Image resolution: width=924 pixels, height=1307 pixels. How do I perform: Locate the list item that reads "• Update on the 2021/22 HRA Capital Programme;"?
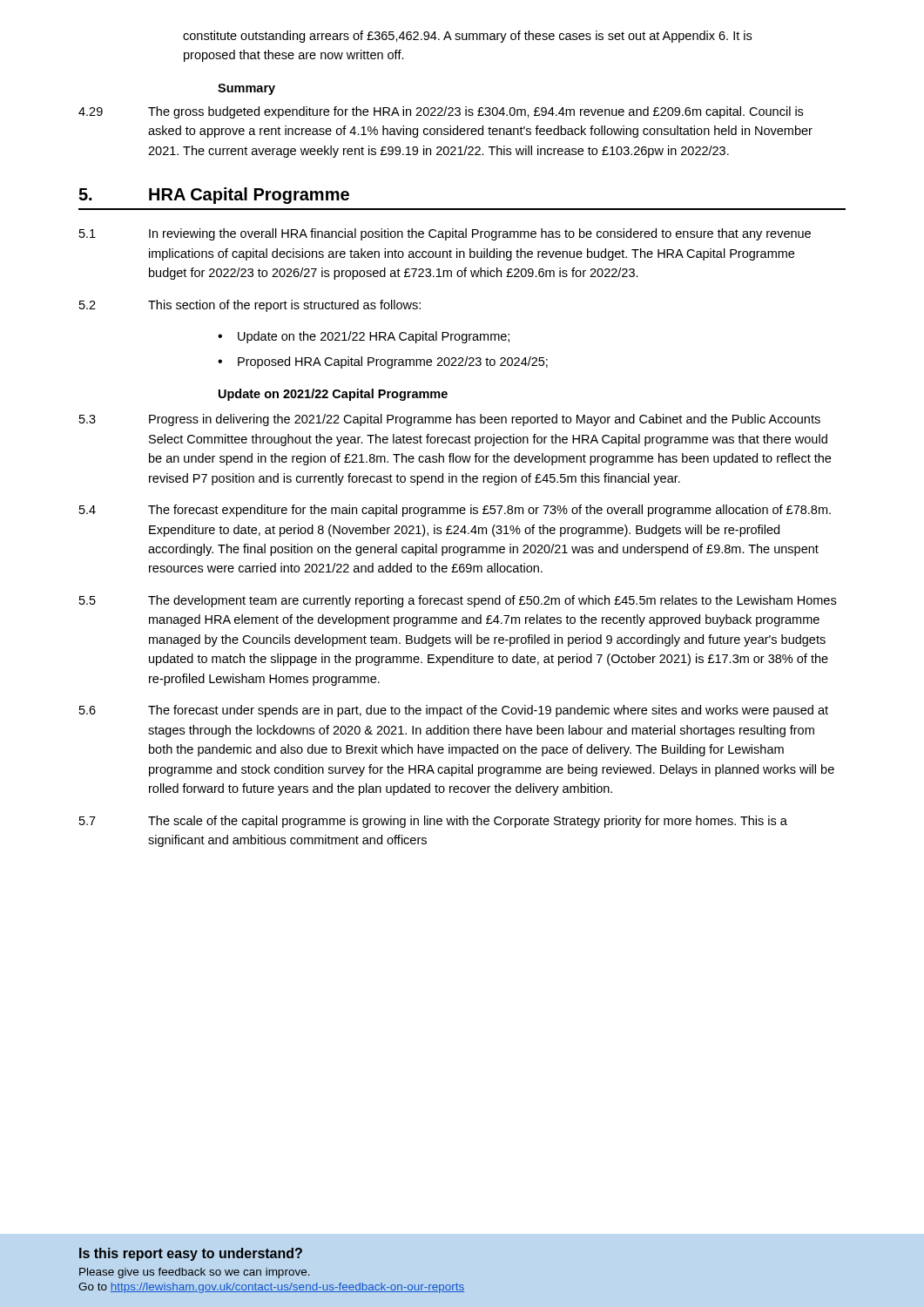coord(364,337)
